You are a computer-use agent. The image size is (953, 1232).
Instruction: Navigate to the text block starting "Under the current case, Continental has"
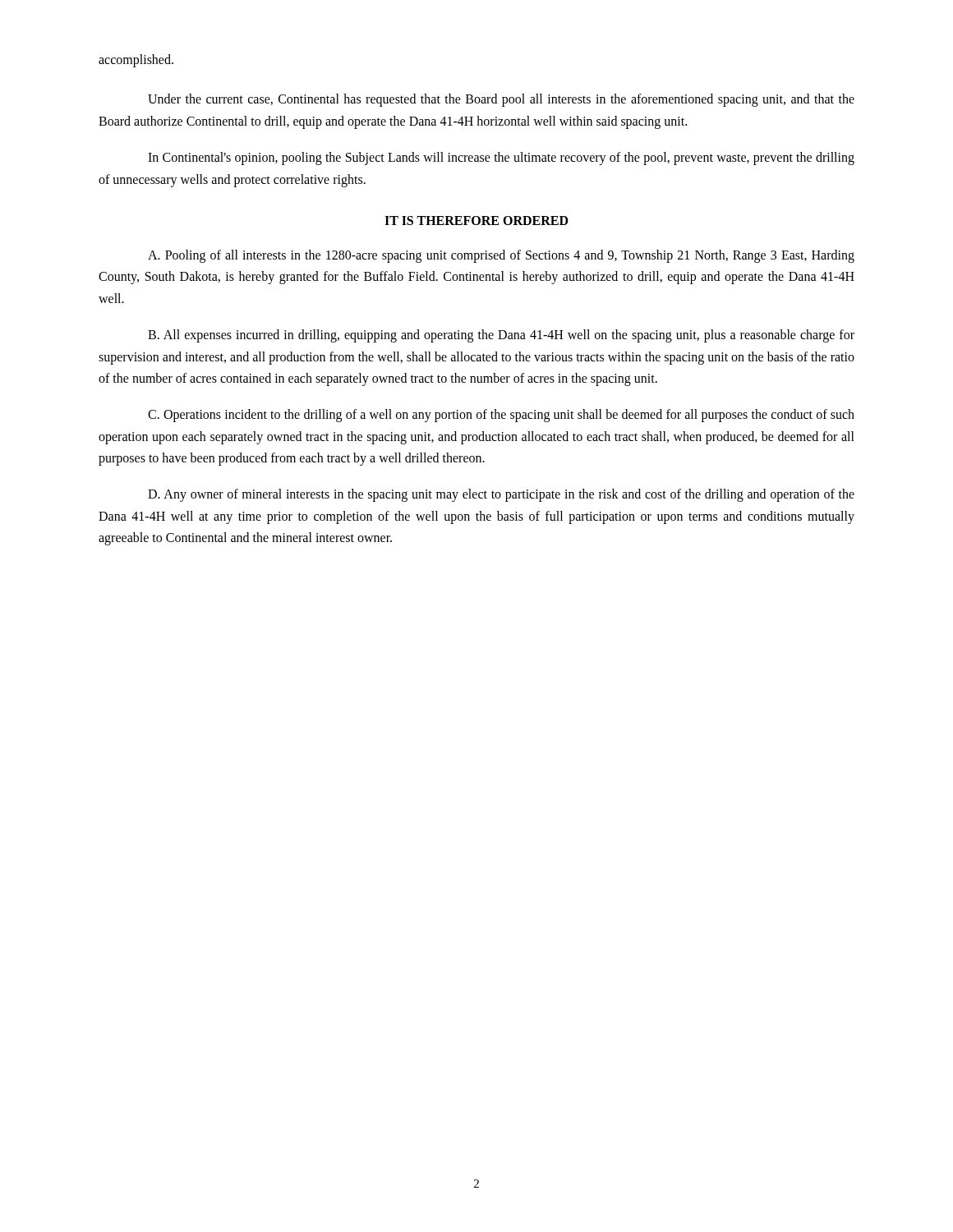(x=476, y=111)
